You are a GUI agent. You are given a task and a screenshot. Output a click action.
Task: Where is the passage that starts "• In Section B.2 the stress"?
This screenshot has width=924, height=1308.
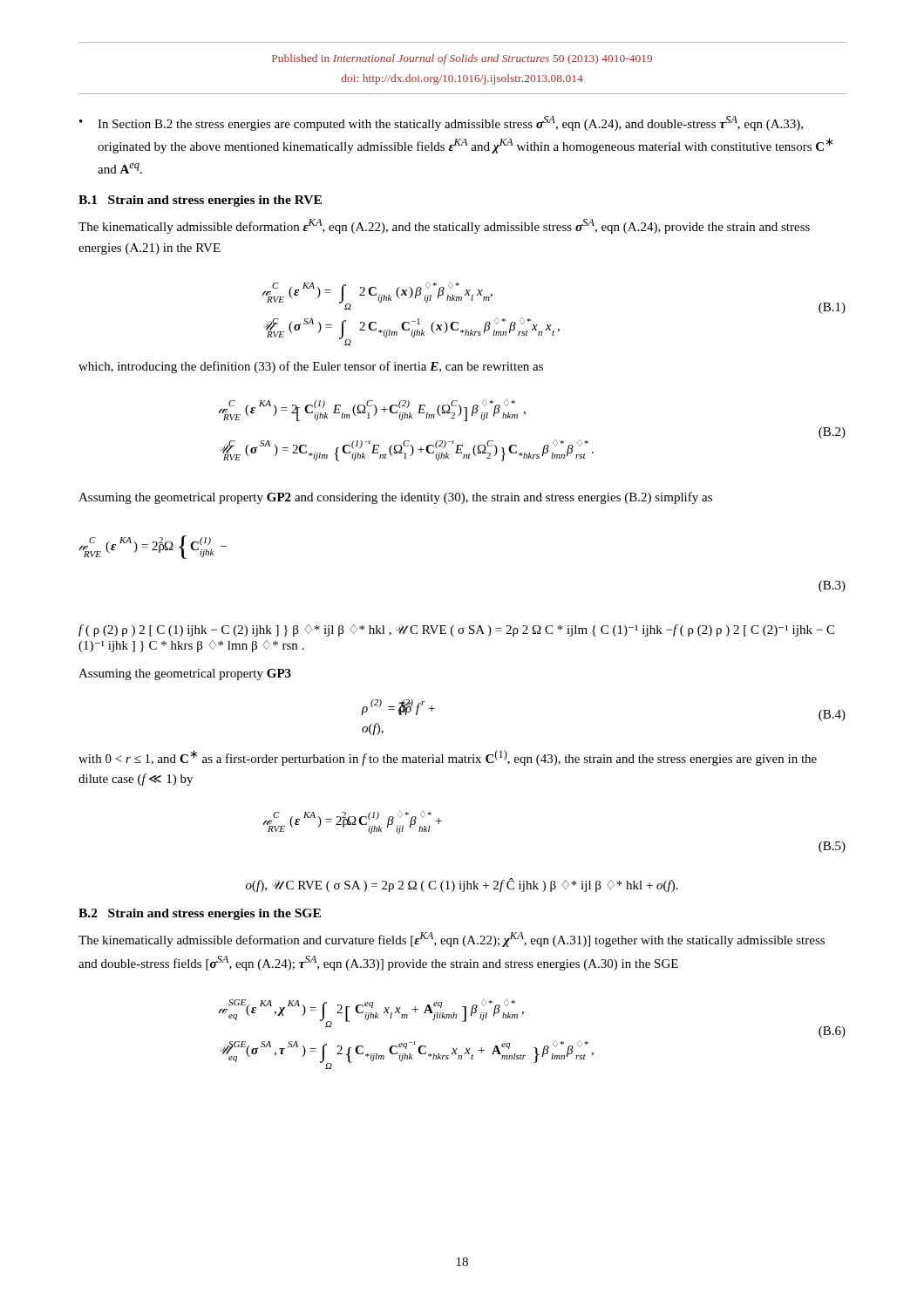462,146
